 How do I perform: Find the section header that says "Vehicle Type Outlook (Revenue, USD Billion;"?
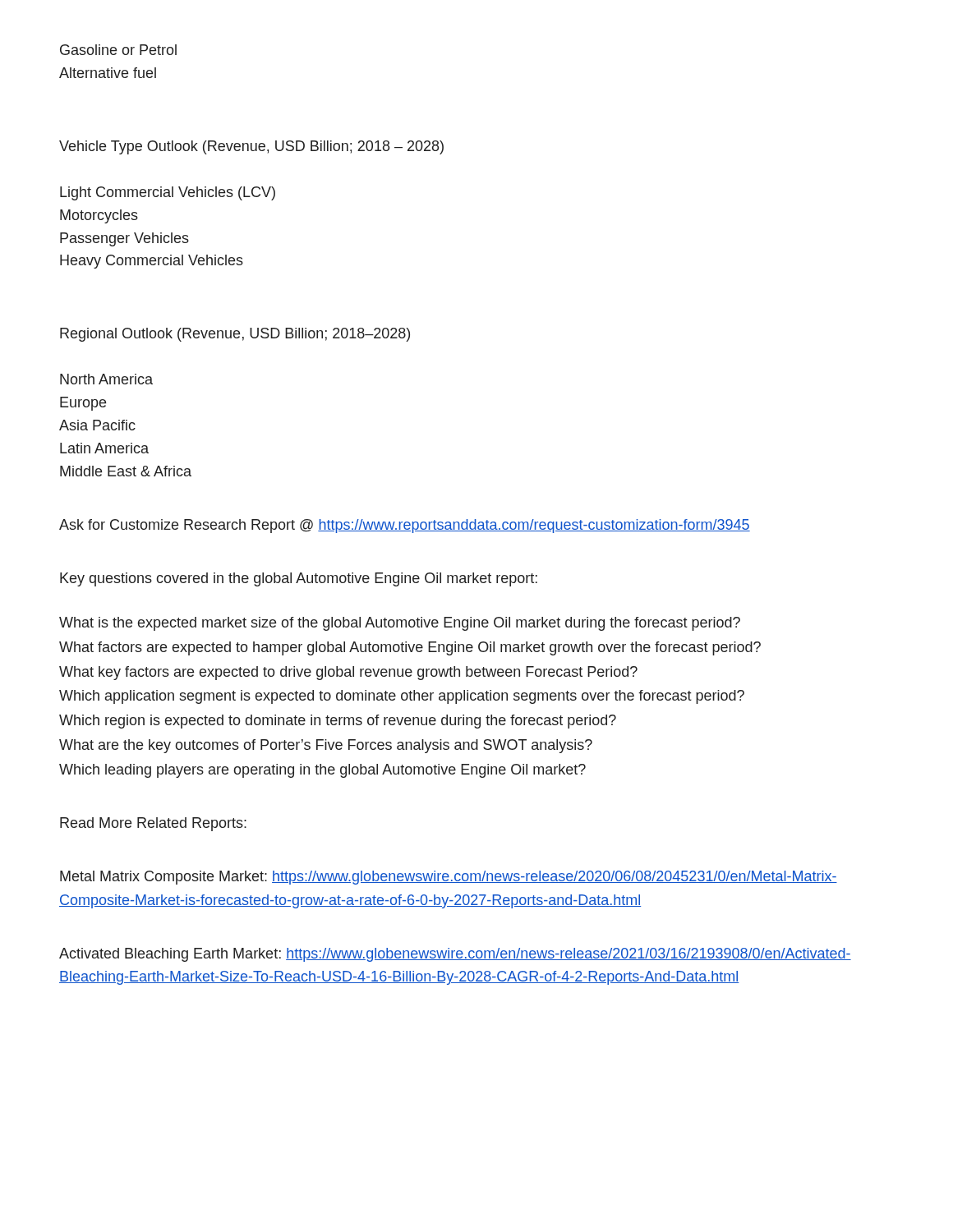252,146
